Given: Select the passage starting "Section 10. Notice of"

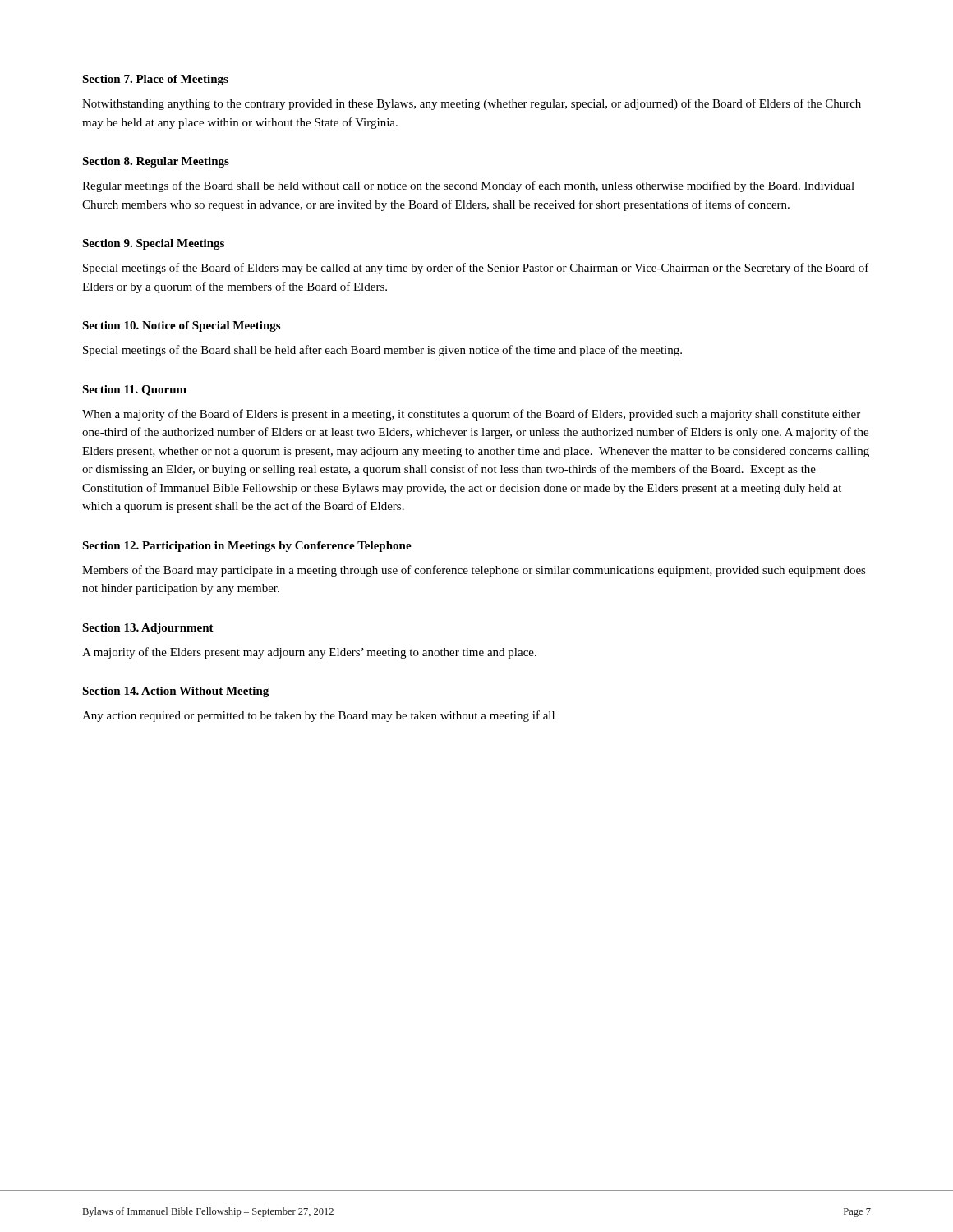Looking at the screenshot, I should (181, 325).
